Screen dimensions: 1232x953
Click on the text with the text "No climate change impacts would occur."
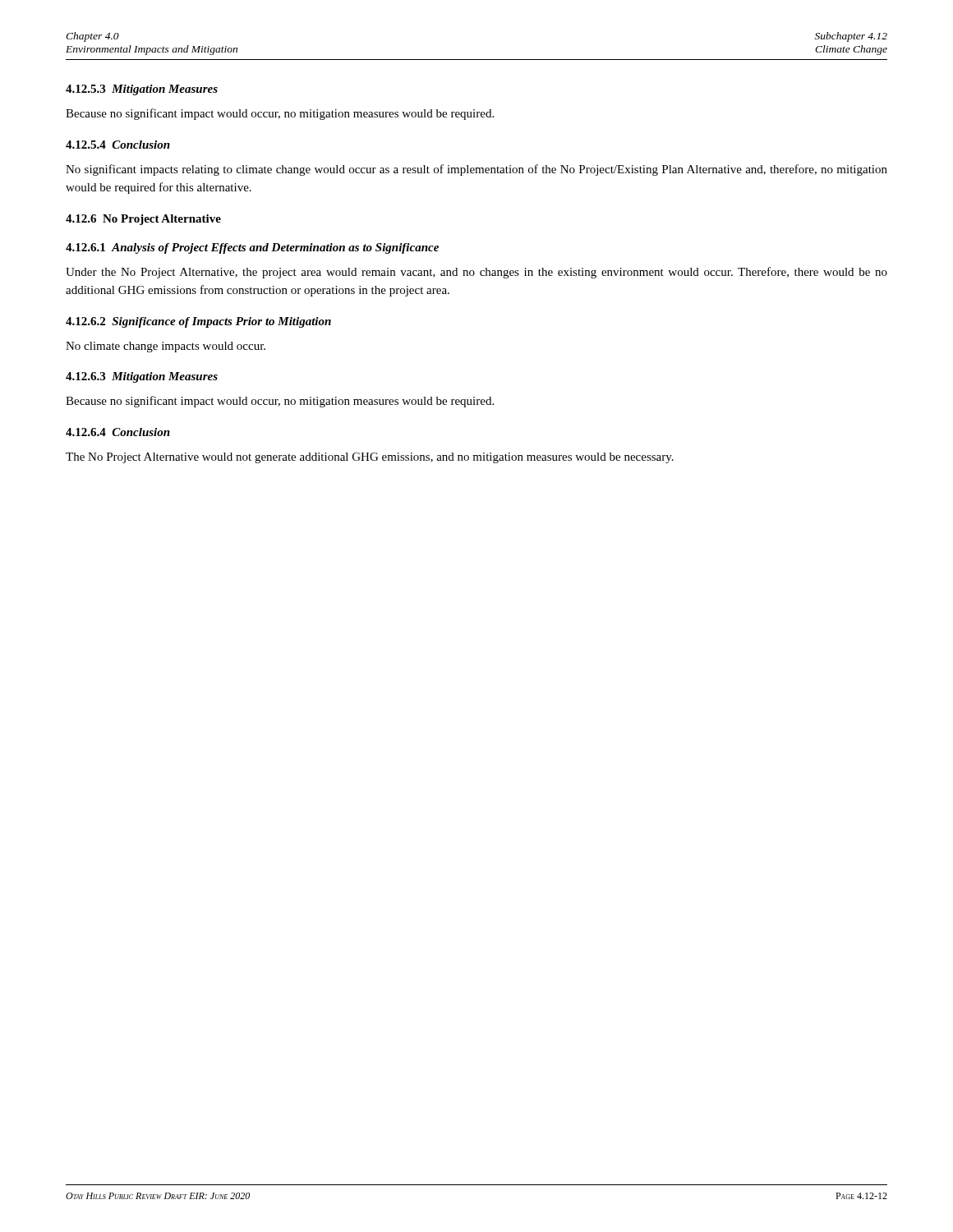(166, 345)
